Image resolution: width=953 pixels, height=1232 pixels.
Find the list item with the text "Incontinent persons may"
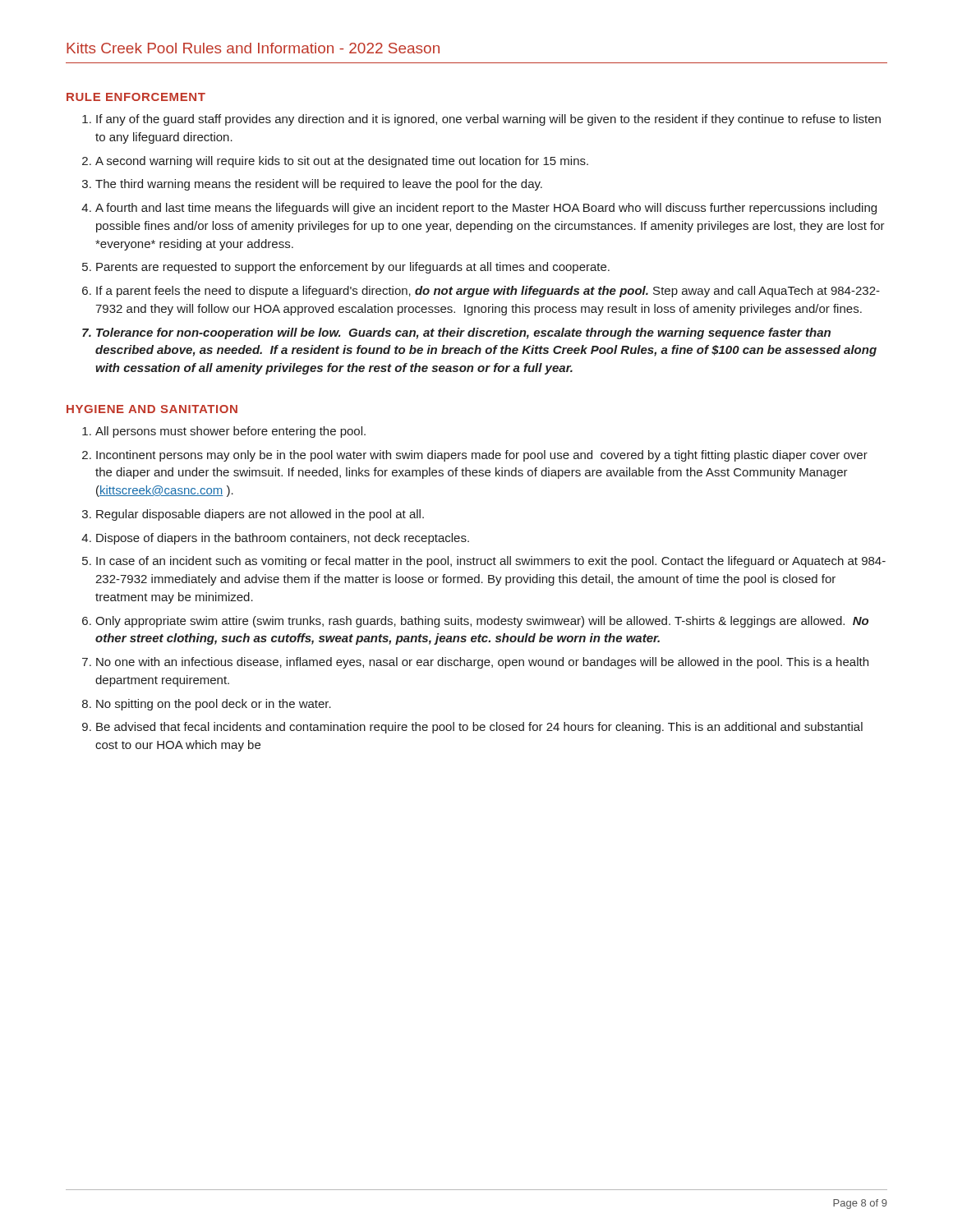tap(491, 472)
